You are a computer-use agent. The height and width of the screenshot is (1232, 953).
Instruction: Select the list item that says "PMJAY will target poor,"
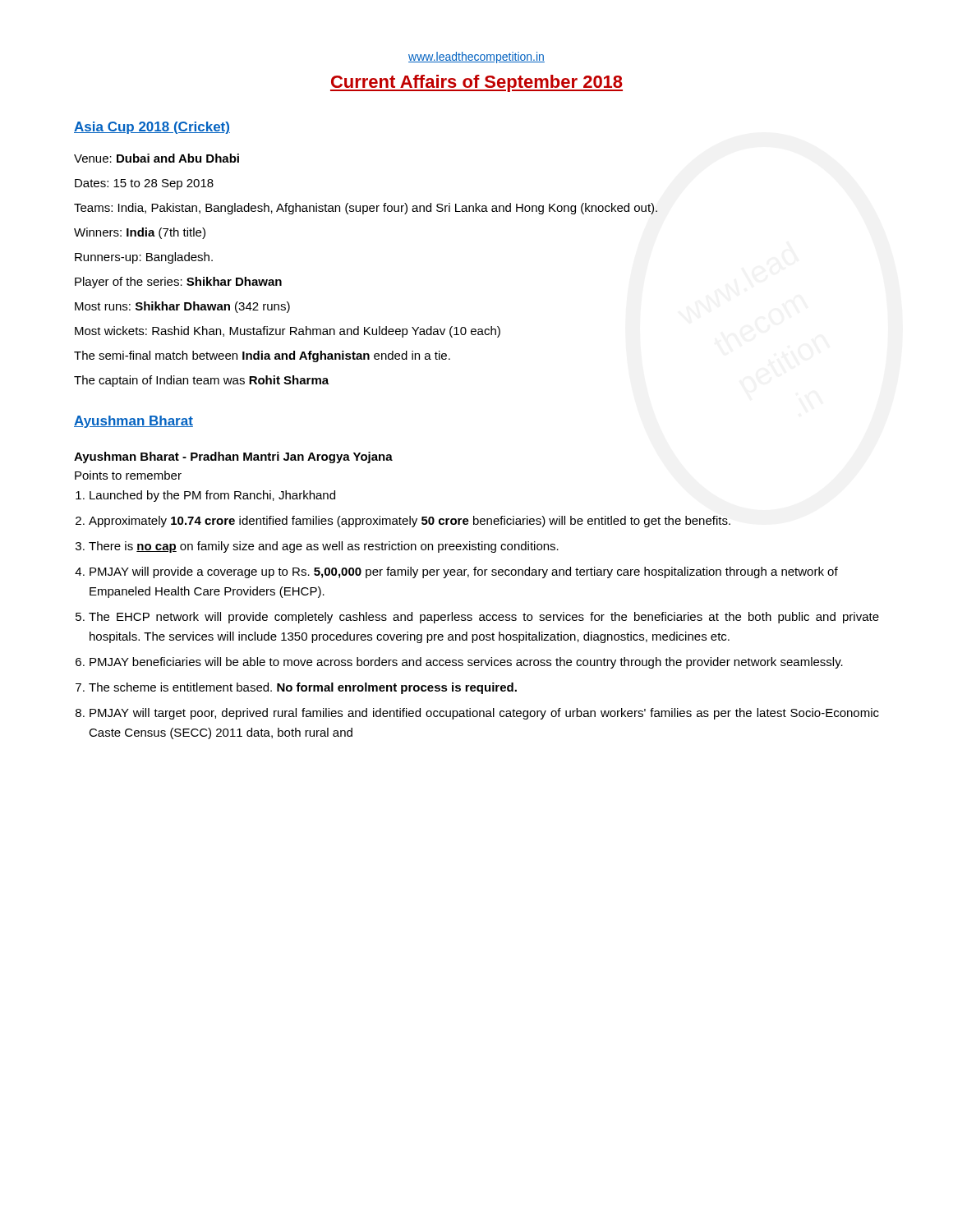coord(484,722)
